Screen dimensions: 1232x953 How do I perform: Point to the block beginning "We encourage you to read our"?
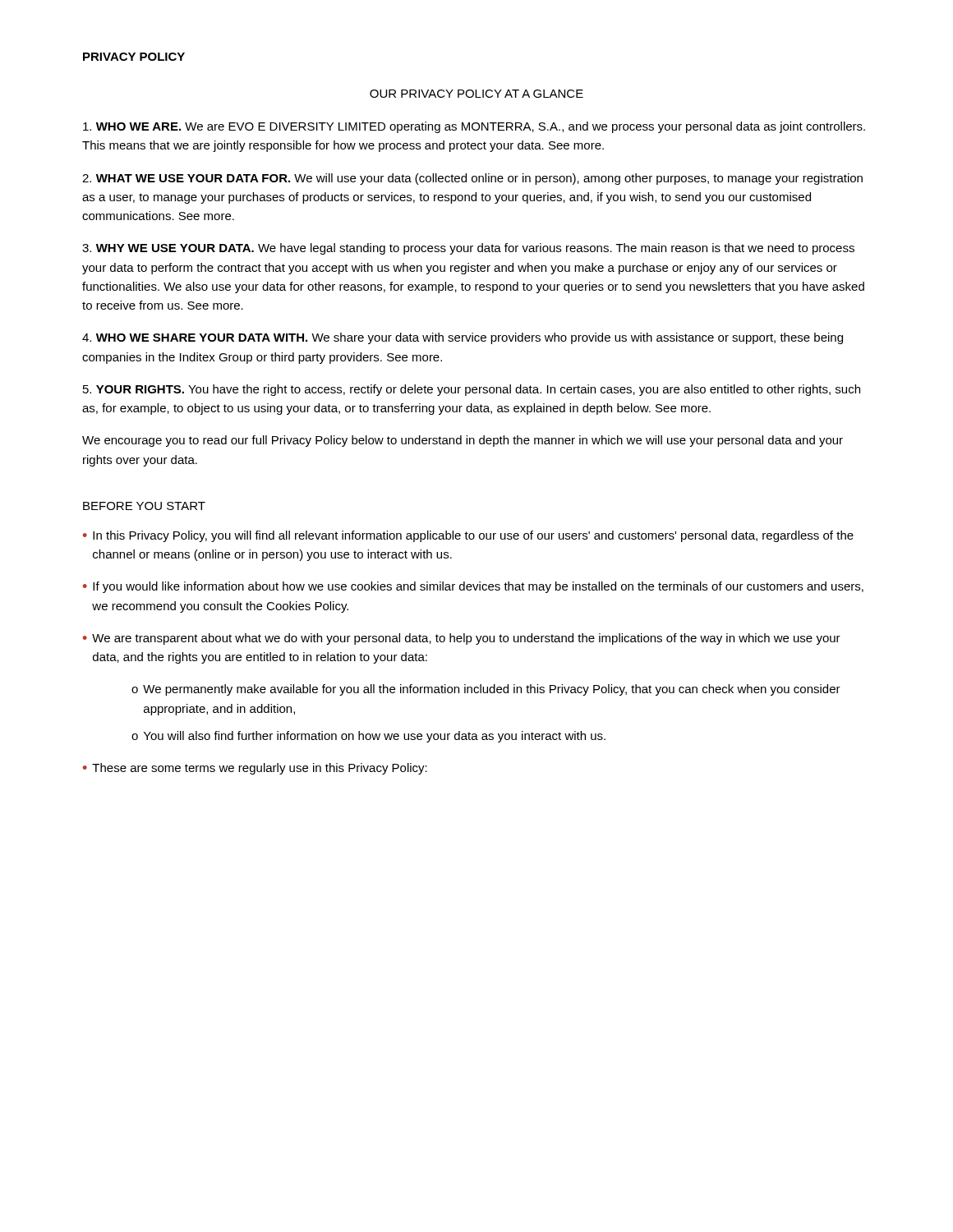coord(463,450)
